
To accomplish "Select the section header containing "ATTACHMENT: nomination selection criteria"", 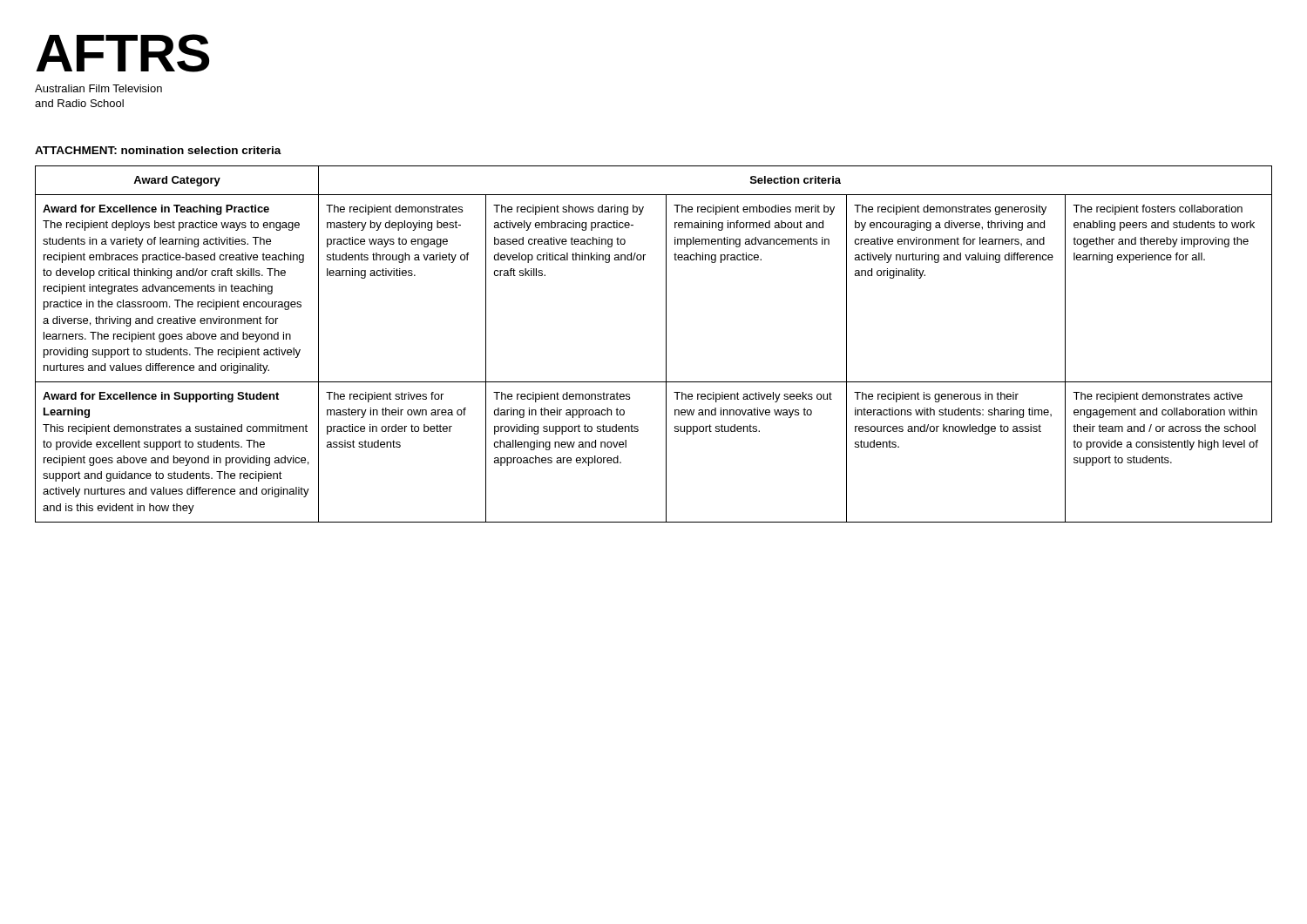I will (158, 150).
